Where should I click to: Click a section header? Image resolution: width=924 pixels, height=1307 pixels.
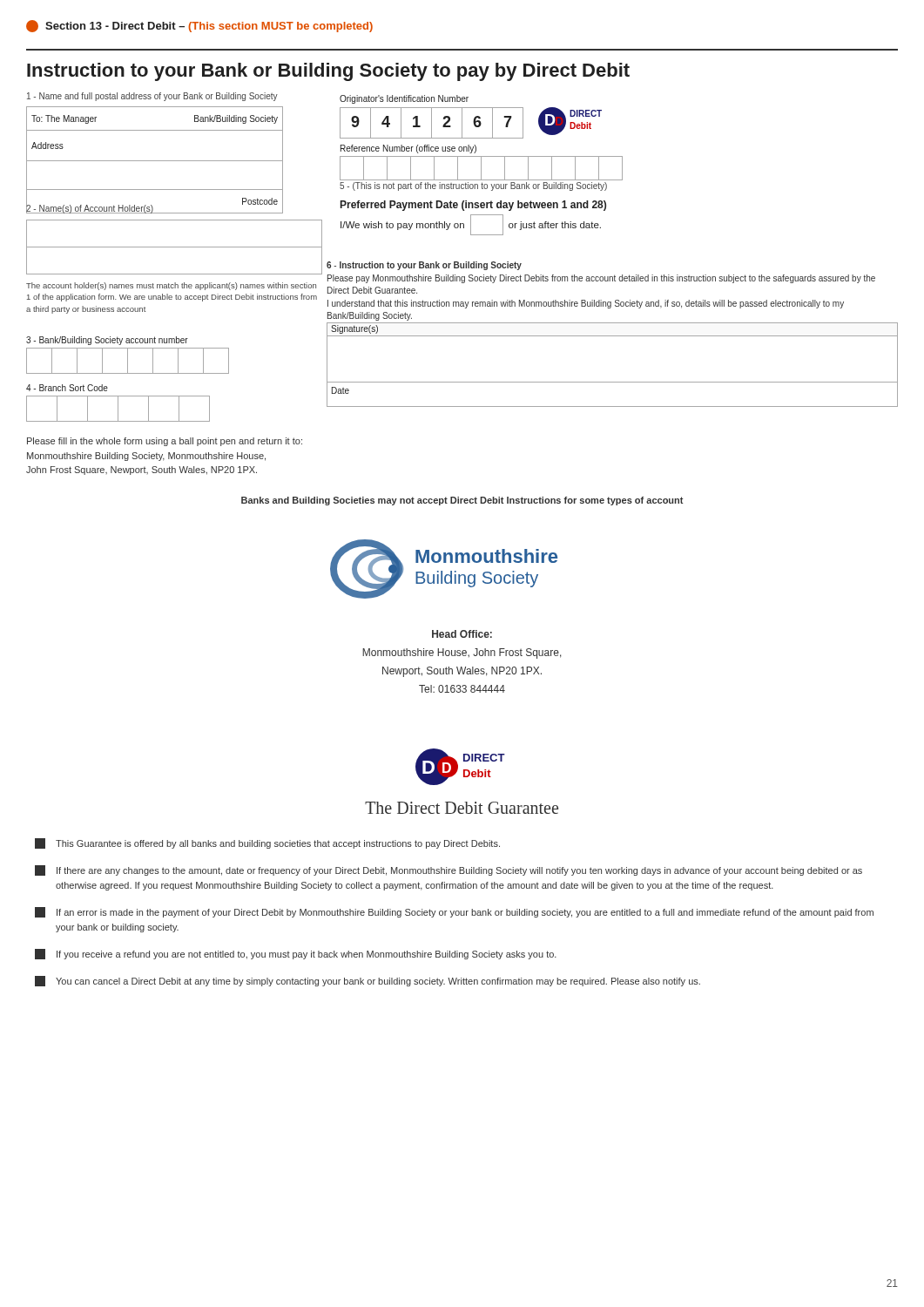click(200, 26)
